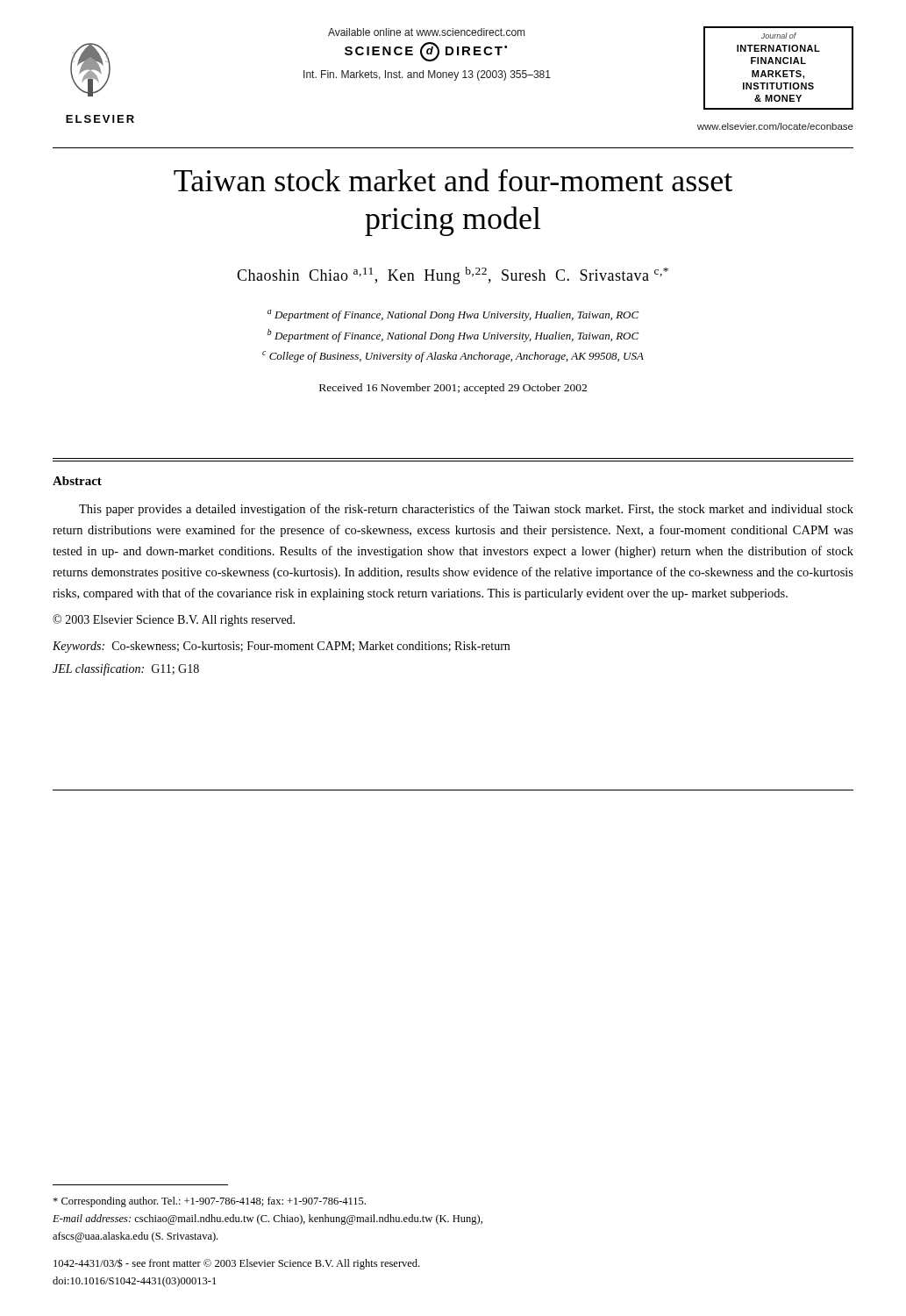
Task: Select the text block starting "Taiwan stock market and four-moment assetpricing model"
Action: pos(453,200)
